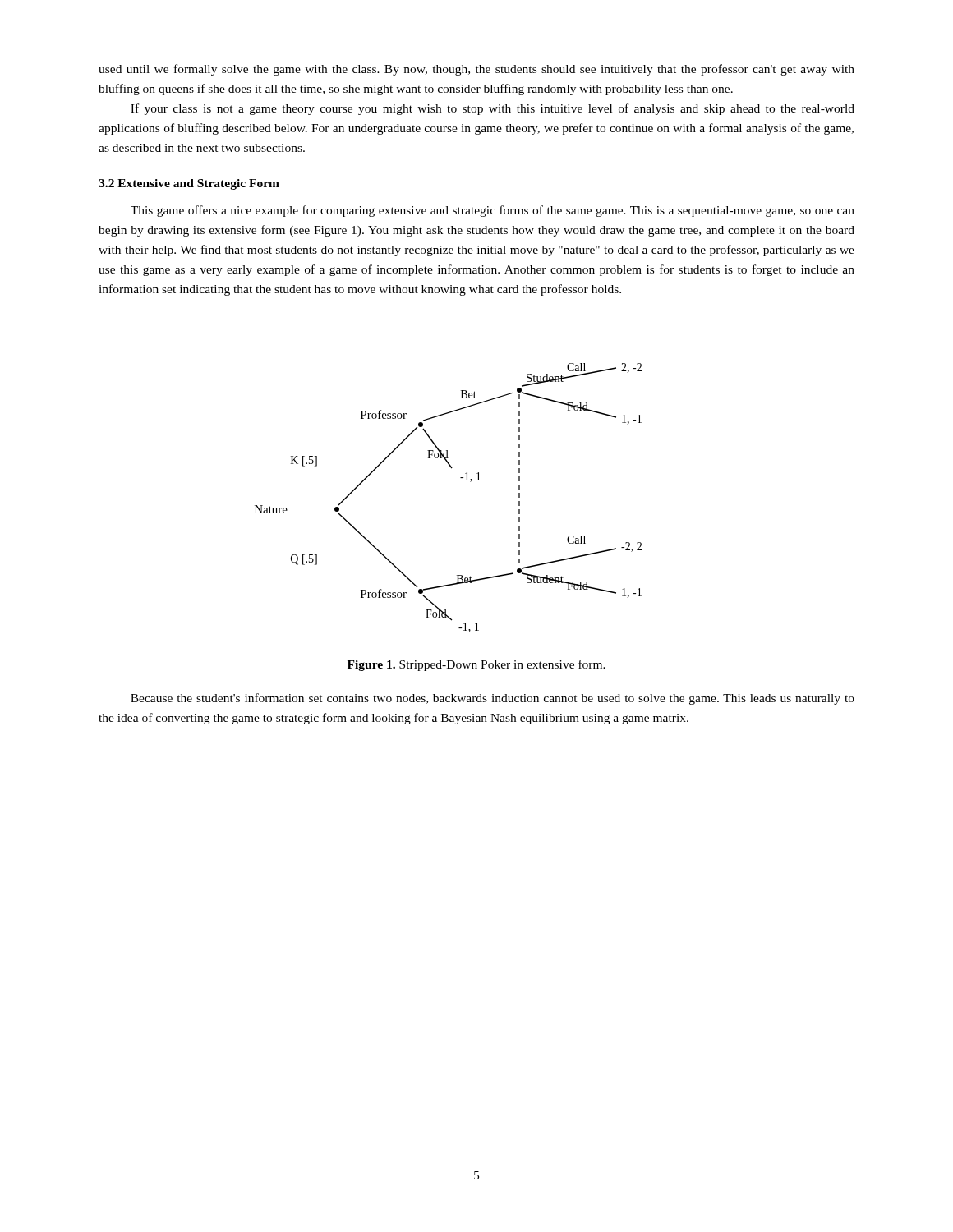The width and height of the screenshot is (953, 1232).
Task: Locate the text block that reads "Because the student's information set contains"
Action: [x=476, y=708]
